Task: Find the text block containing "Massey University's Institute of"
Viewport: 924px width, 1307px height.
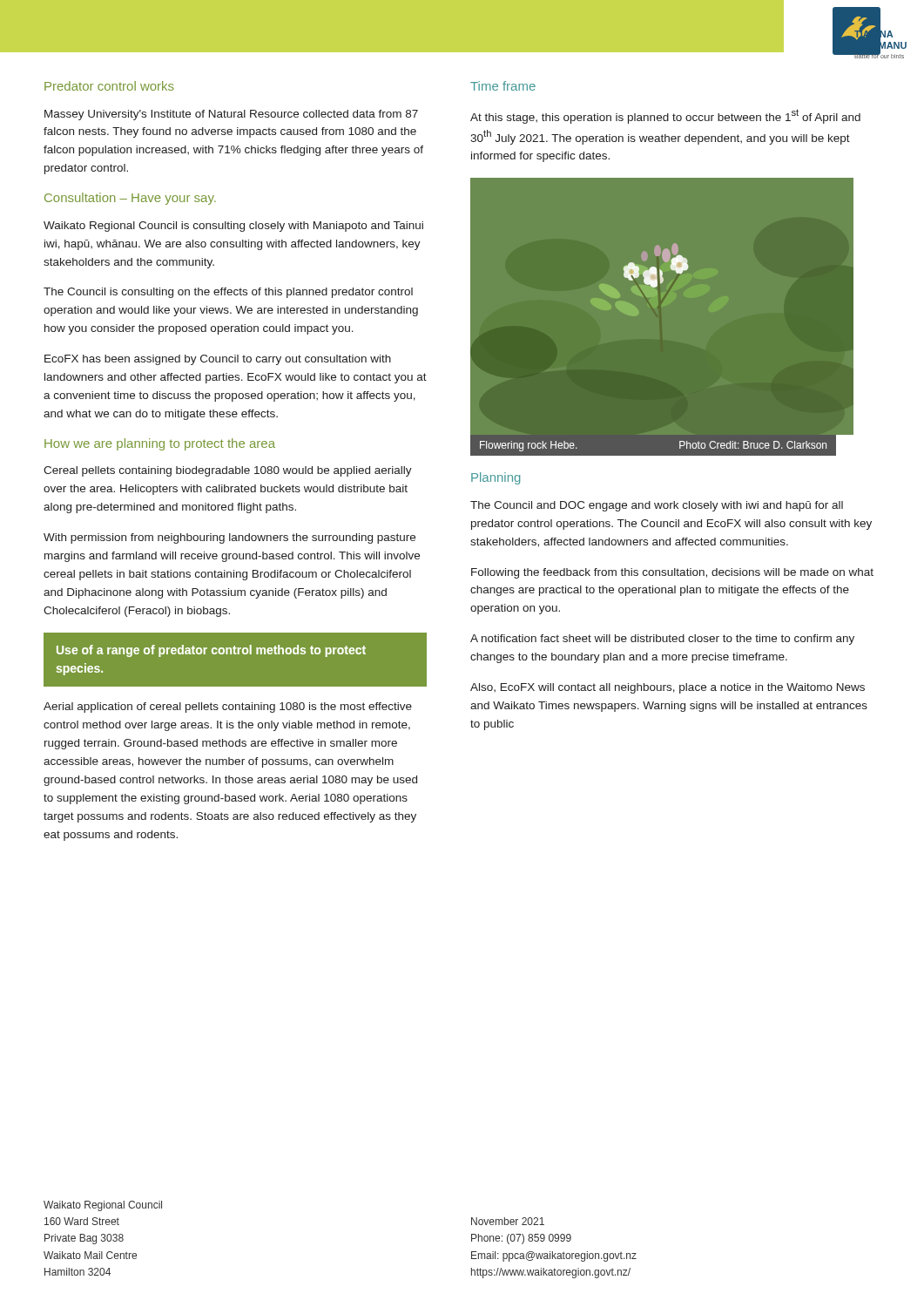Action: click(x=235, y=141)
